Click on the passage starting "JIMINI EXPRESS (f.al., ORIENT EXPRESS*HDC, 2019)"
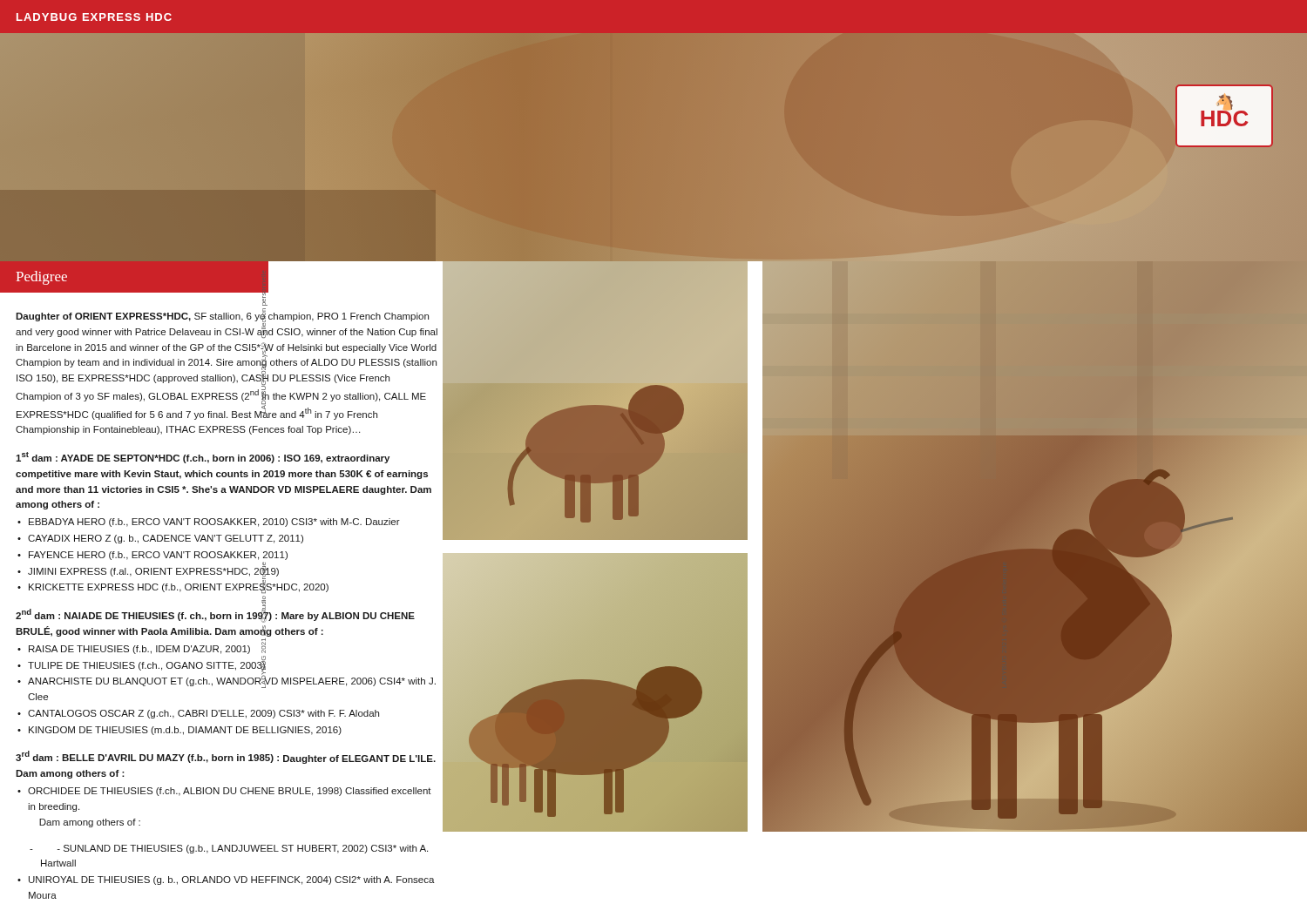1307x924 pixels. (154, 571)
